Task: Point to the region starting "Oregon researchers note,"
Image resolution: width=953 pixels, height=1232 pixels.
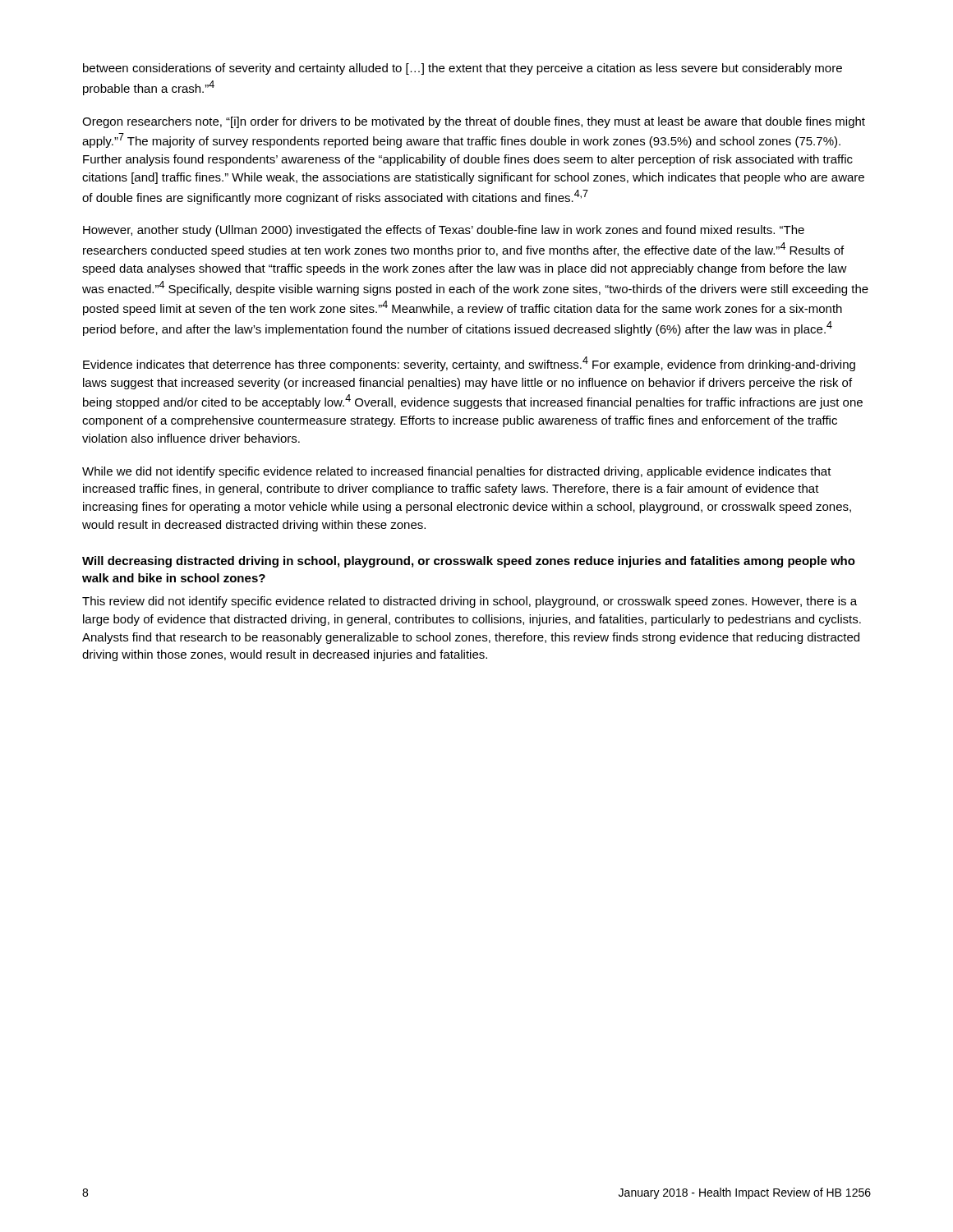Action: tap(474, 159)
